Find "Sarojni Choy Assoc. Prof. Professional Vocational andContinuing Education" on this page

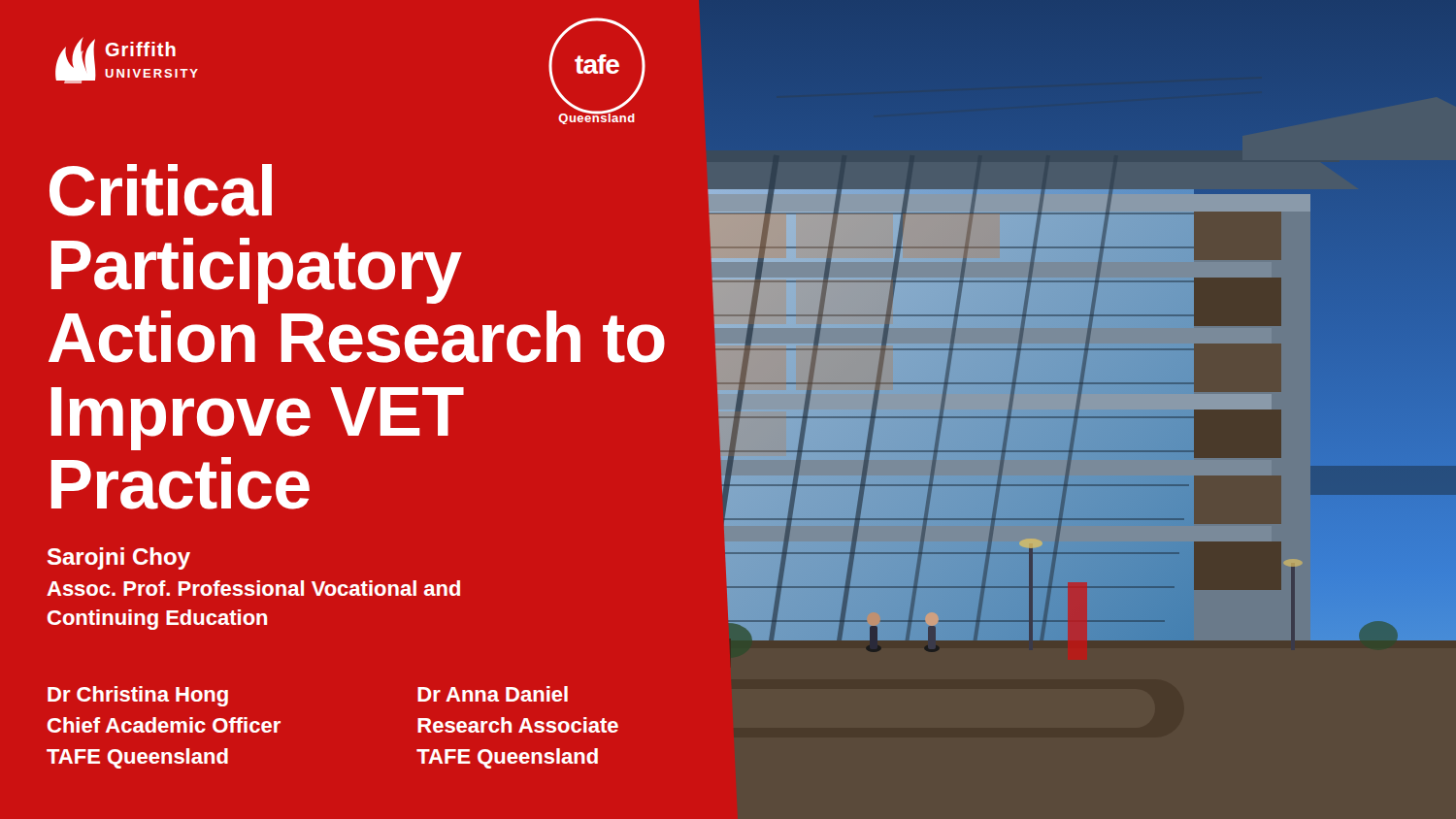(x=254, y=588)
